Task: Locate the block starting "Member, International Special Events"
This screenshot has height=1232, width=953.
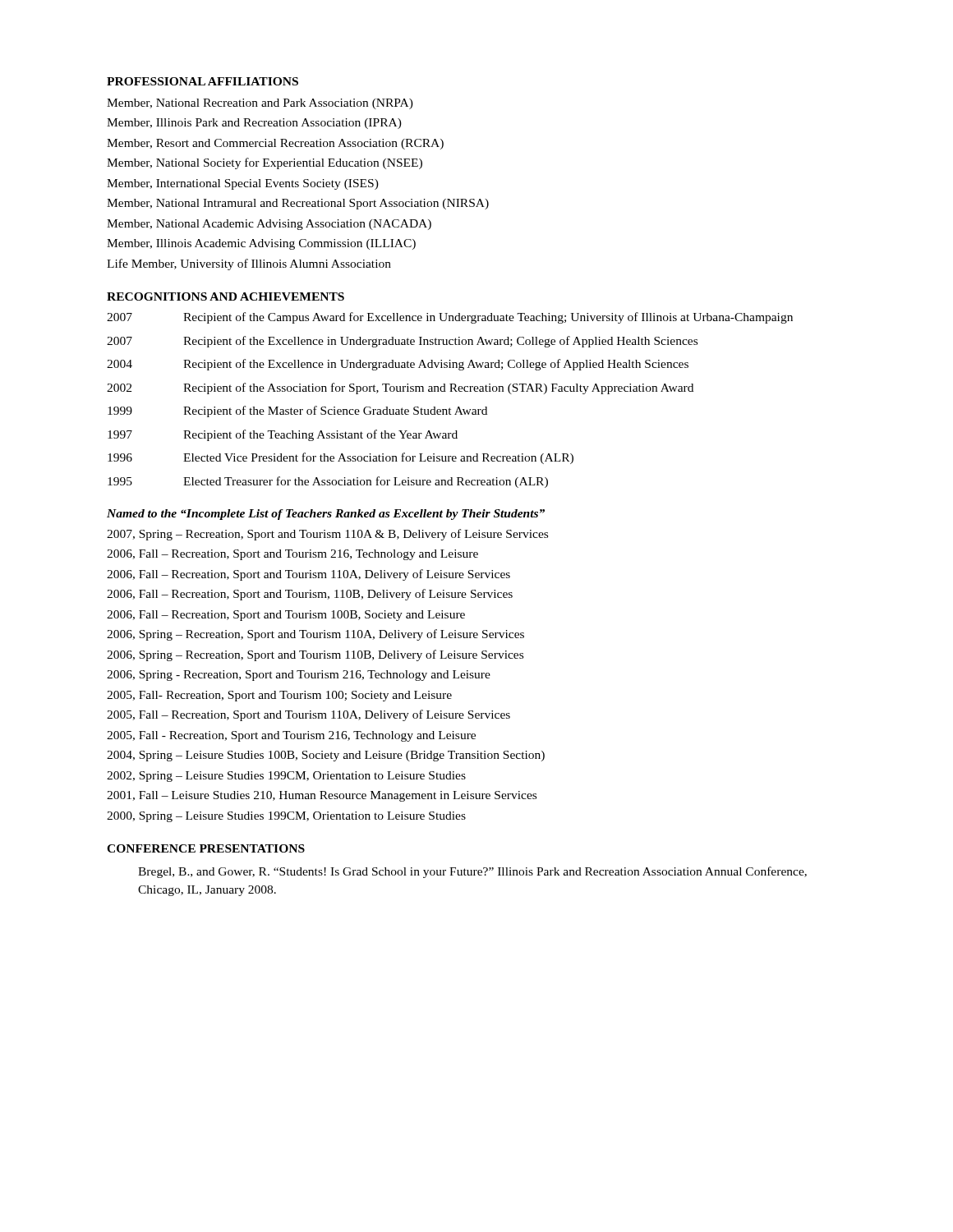Action: (243, 183)
